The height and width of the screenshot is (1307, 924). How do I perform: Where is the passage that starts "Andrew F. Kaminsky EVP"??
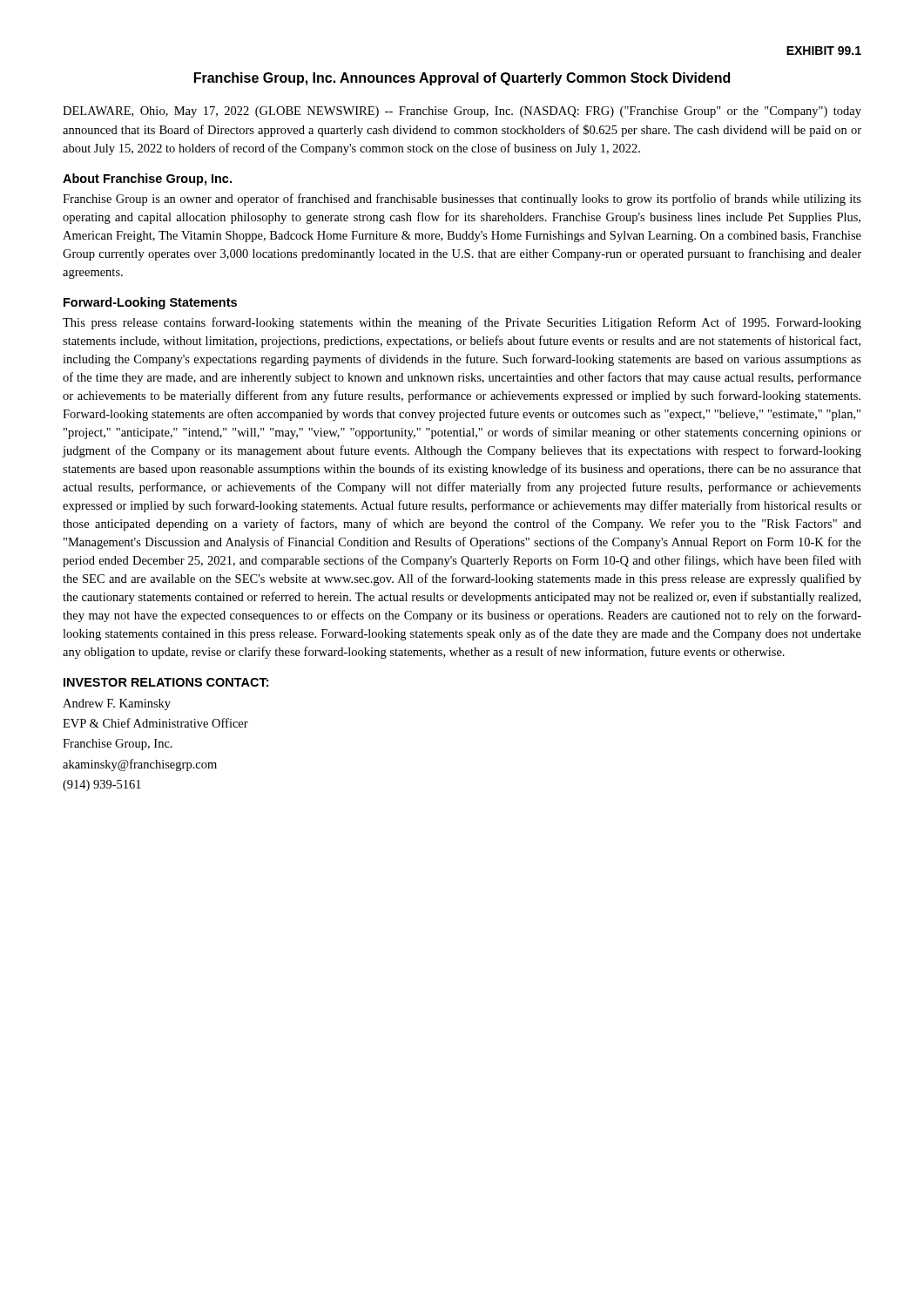tap(155, 743)
